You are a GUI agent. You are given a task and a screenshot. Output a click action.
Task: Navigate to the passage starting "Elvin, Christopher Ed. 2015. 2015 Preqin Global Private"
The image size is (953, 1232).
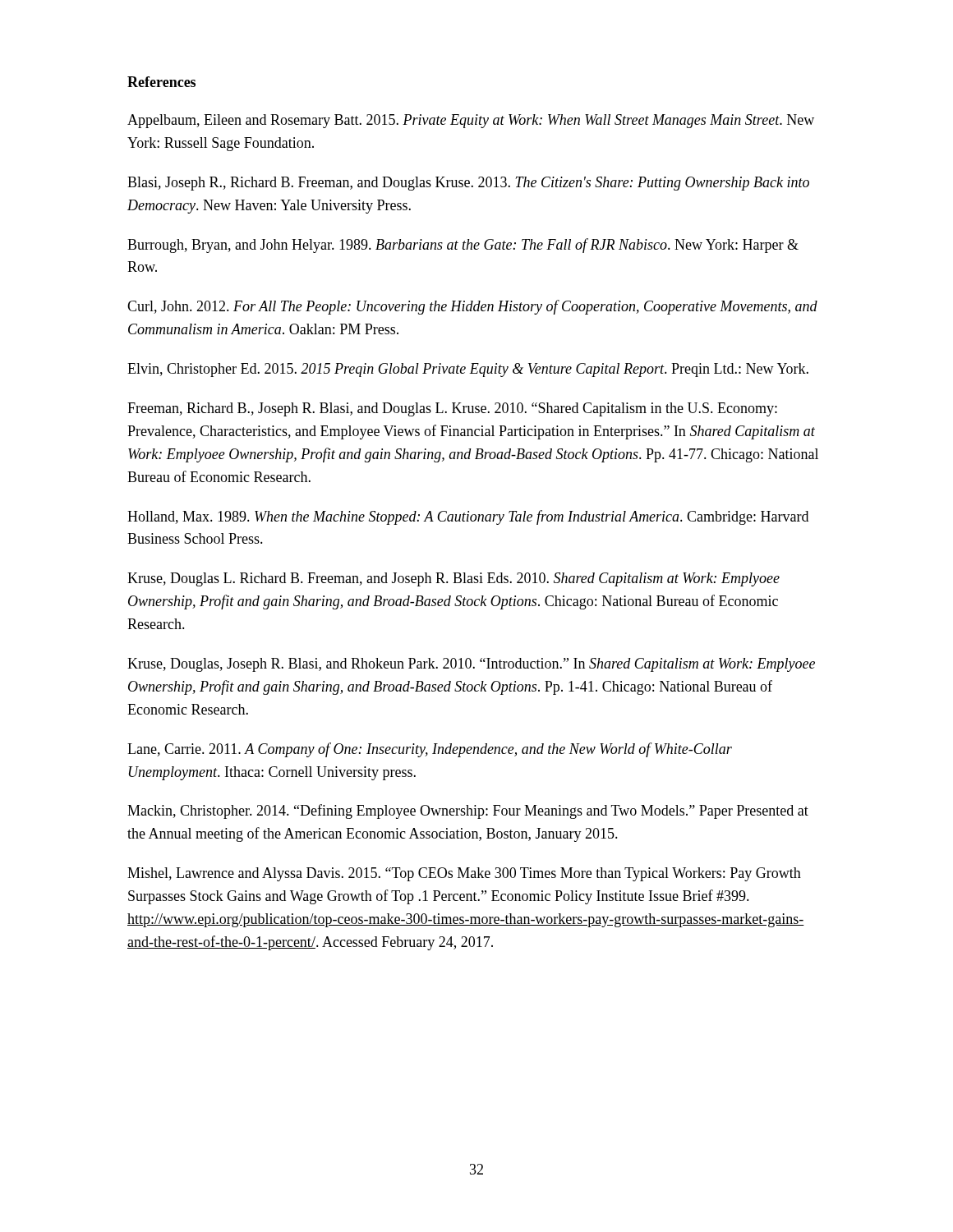click(x=468, y=369)
